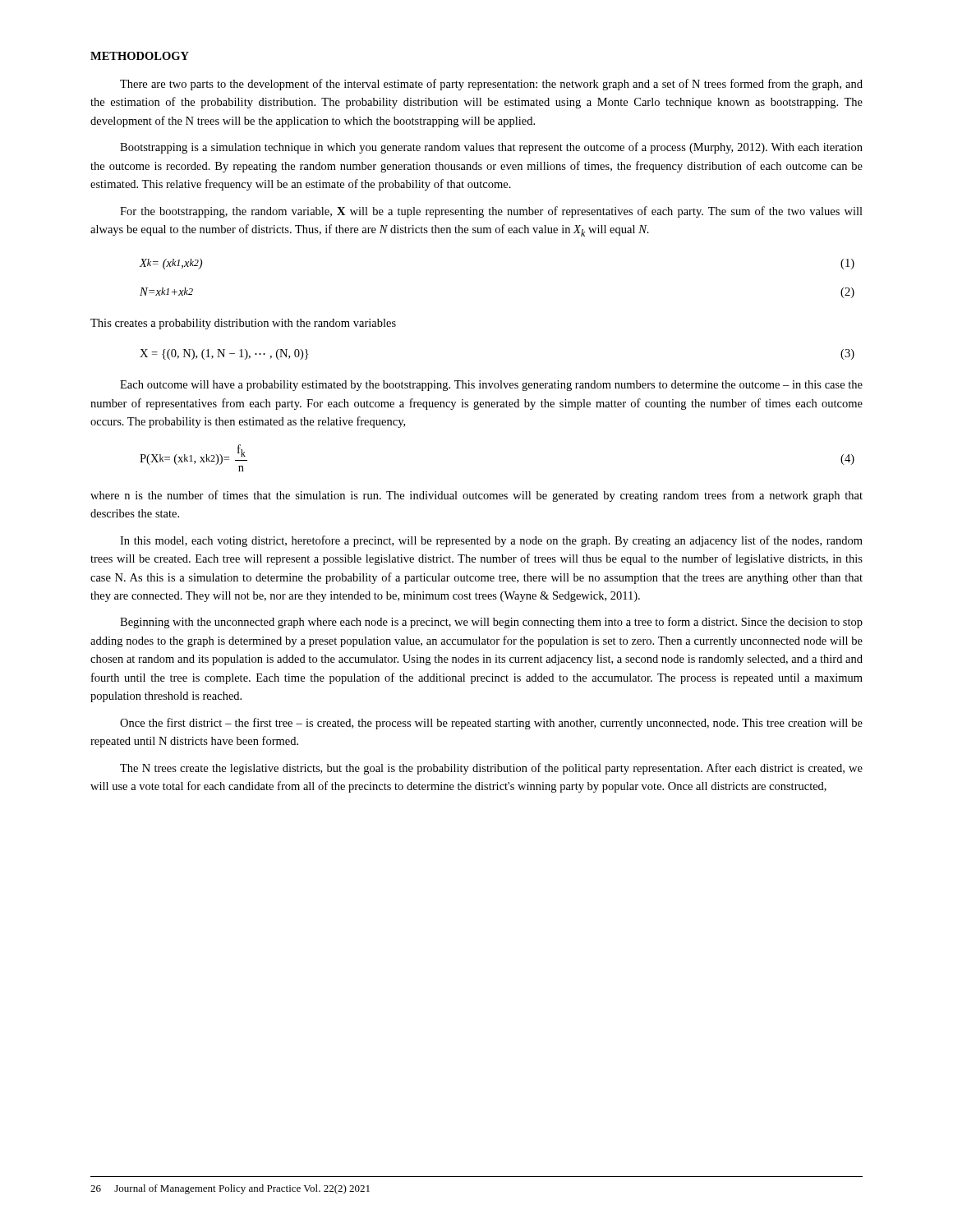Locate the text block containing "Once the first district – the"
This screenshot has width=953, height=1232.
tap(476, 732)
